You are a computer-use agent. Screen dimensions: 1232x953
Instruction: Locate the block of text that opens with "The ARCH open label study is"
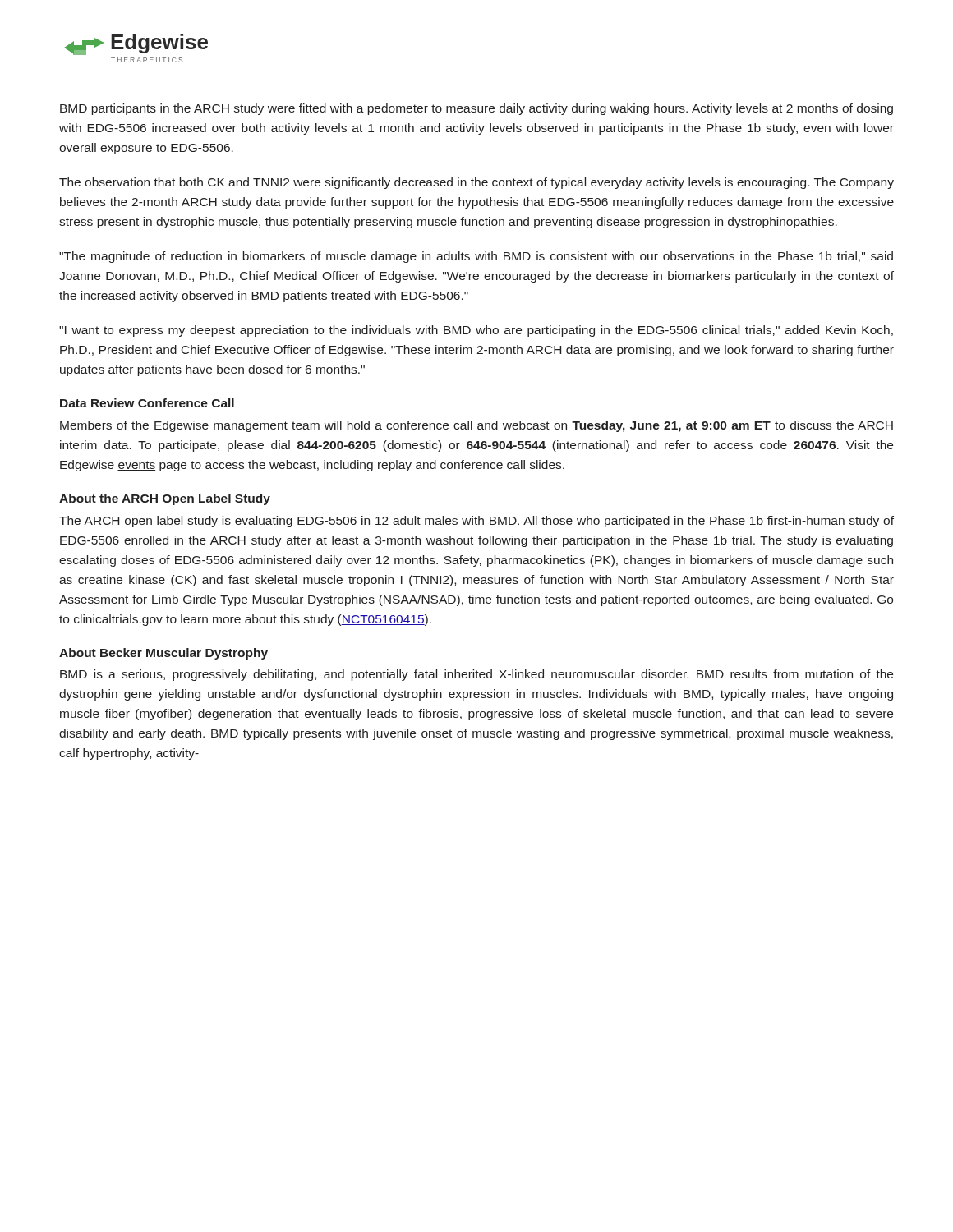click(x=476, y=570)
